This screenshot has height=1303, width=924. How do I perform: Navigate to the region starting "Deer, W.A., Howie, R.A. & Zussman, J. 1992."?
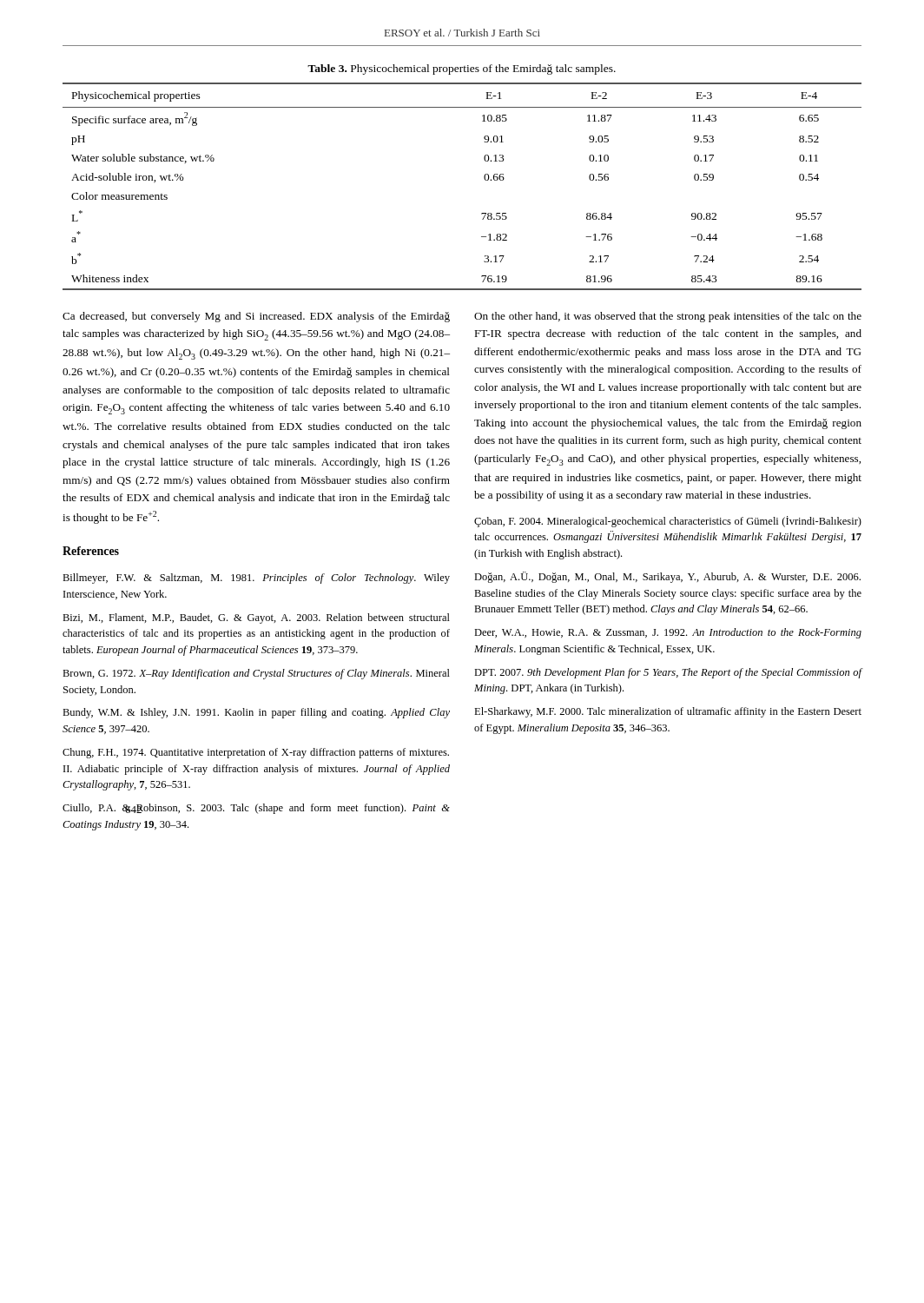pyautogui.click(x=668, y=641)
